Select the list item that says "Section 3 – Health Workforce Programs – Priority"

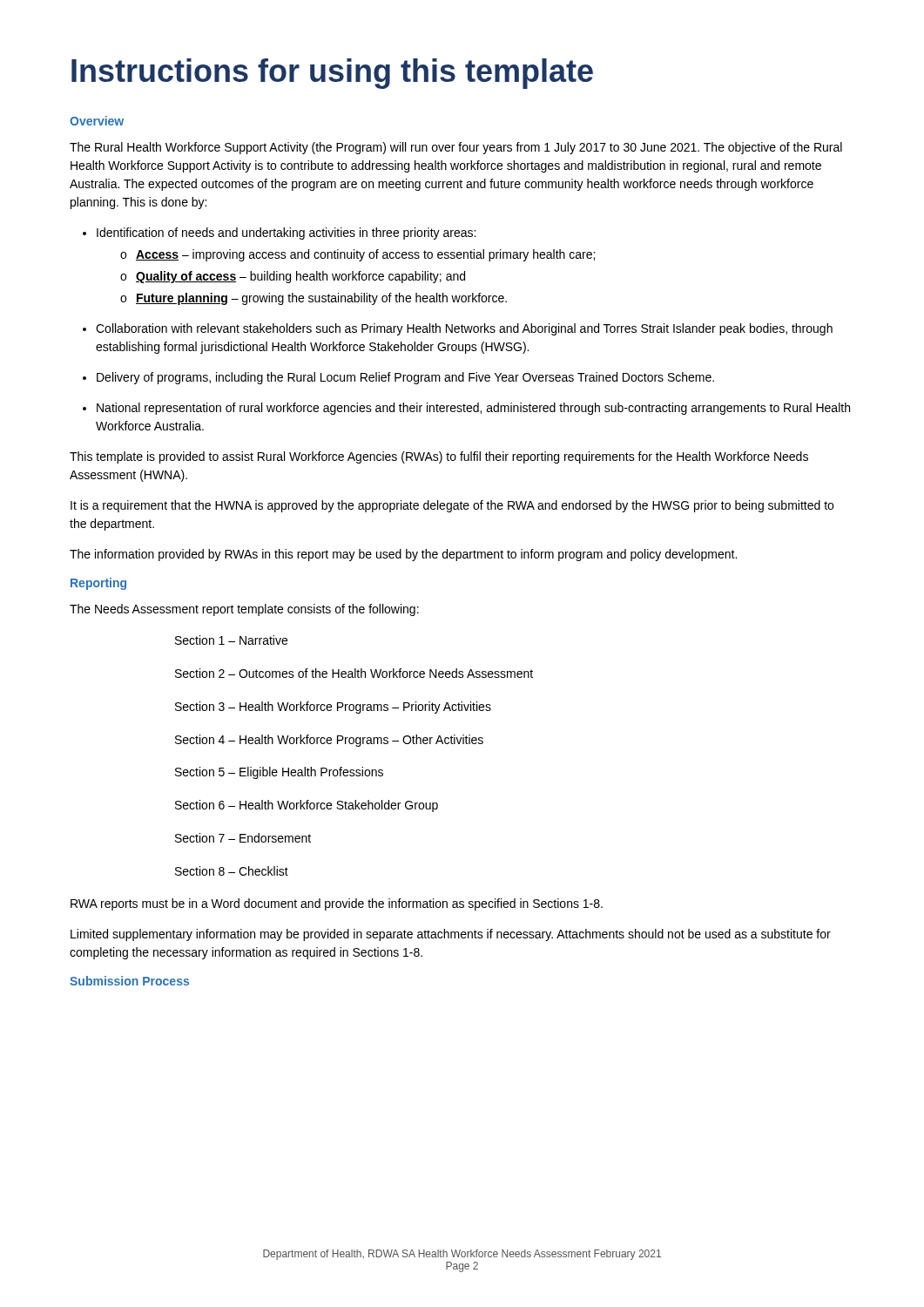[462, 707]
